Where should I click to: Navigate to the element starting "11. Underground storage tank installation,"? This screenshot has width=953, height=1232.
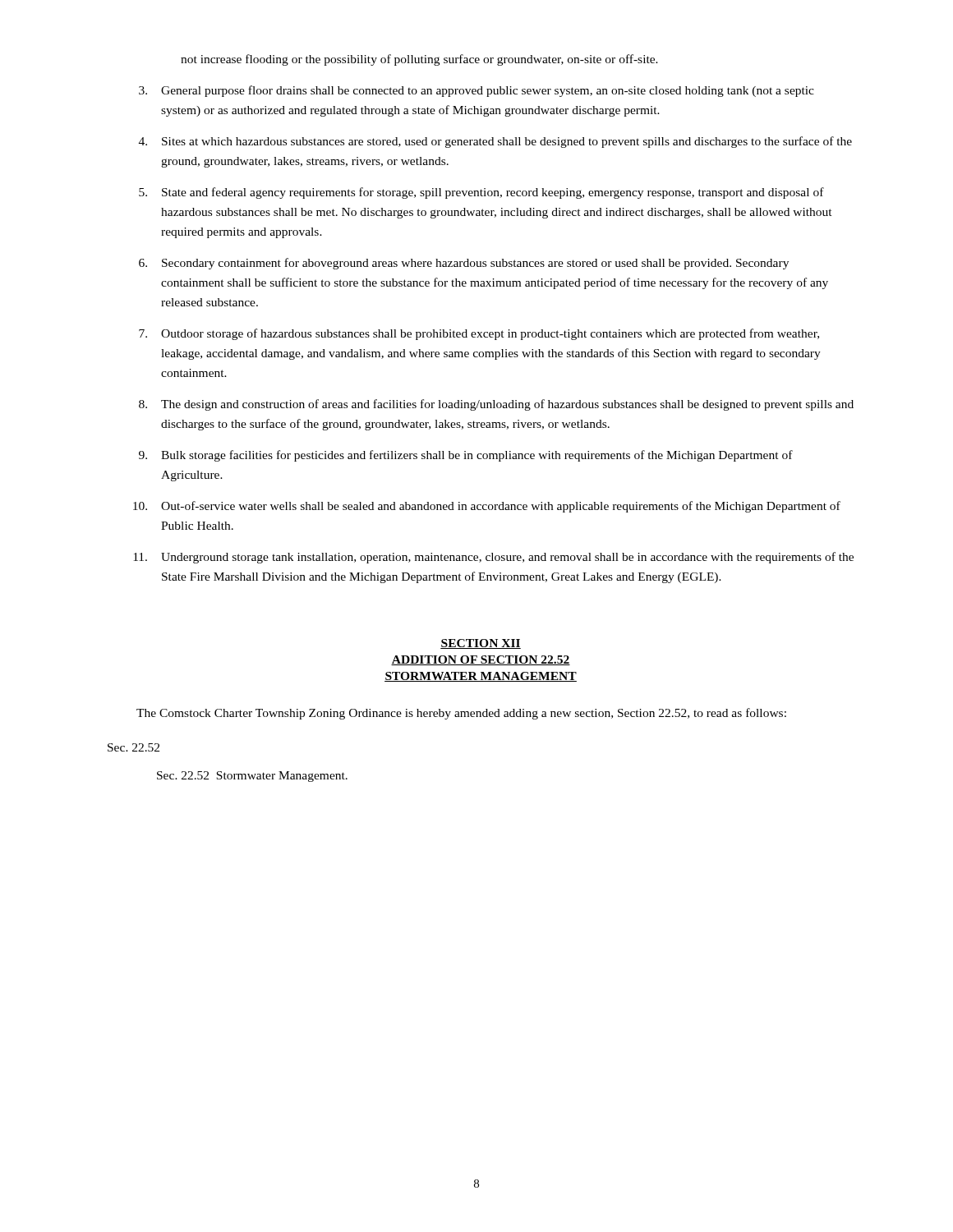pyautogui.click(x=481, y=567)
